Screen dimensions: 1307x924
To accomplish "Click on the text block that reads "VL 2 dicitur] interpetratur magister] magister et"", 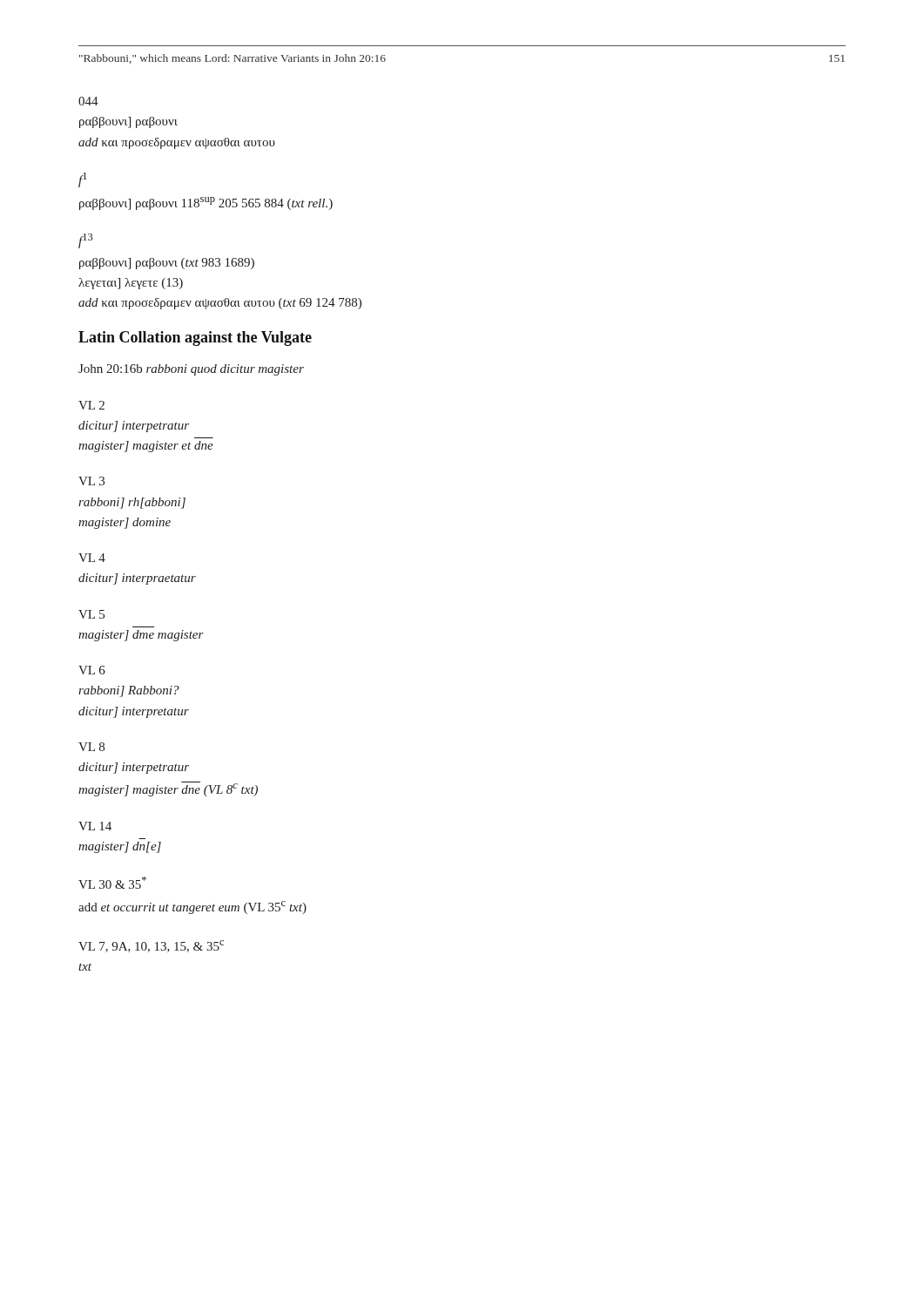I will [91, 405].
